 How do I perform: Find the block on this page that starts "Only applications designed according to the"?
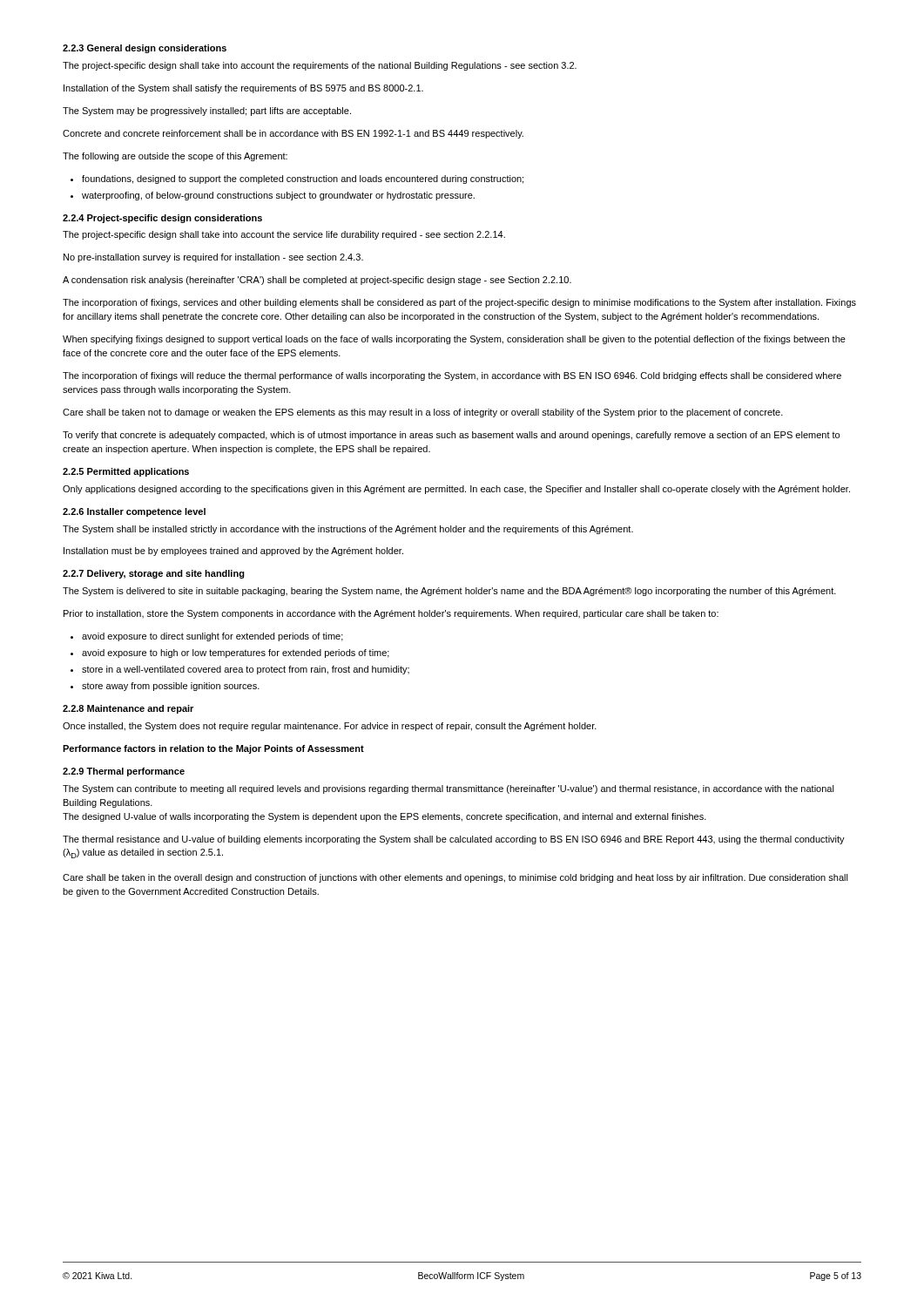coord(462,489)
